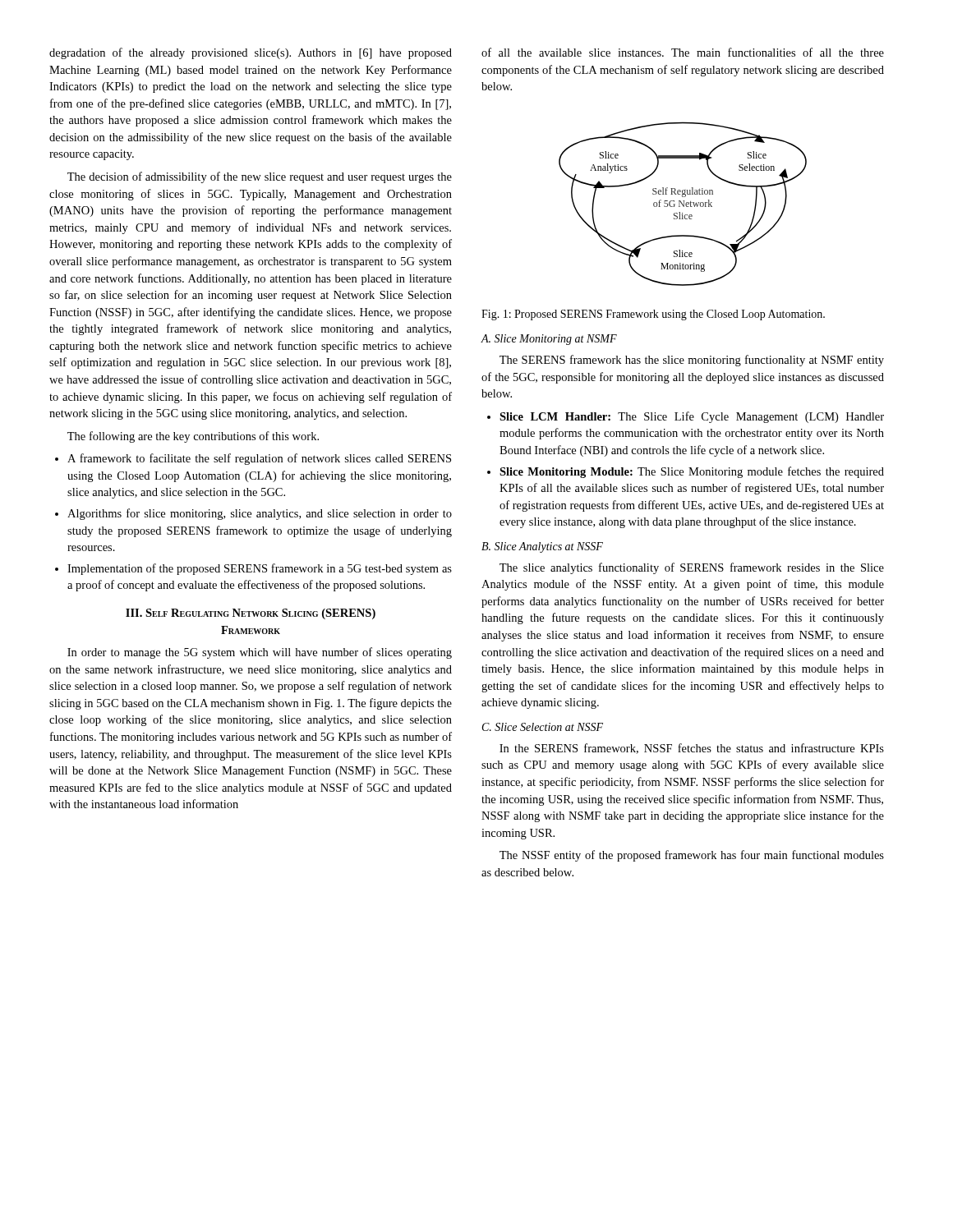Click on the section header with the text "A. Slice Monitoring at"

click(x=549, y=340)
